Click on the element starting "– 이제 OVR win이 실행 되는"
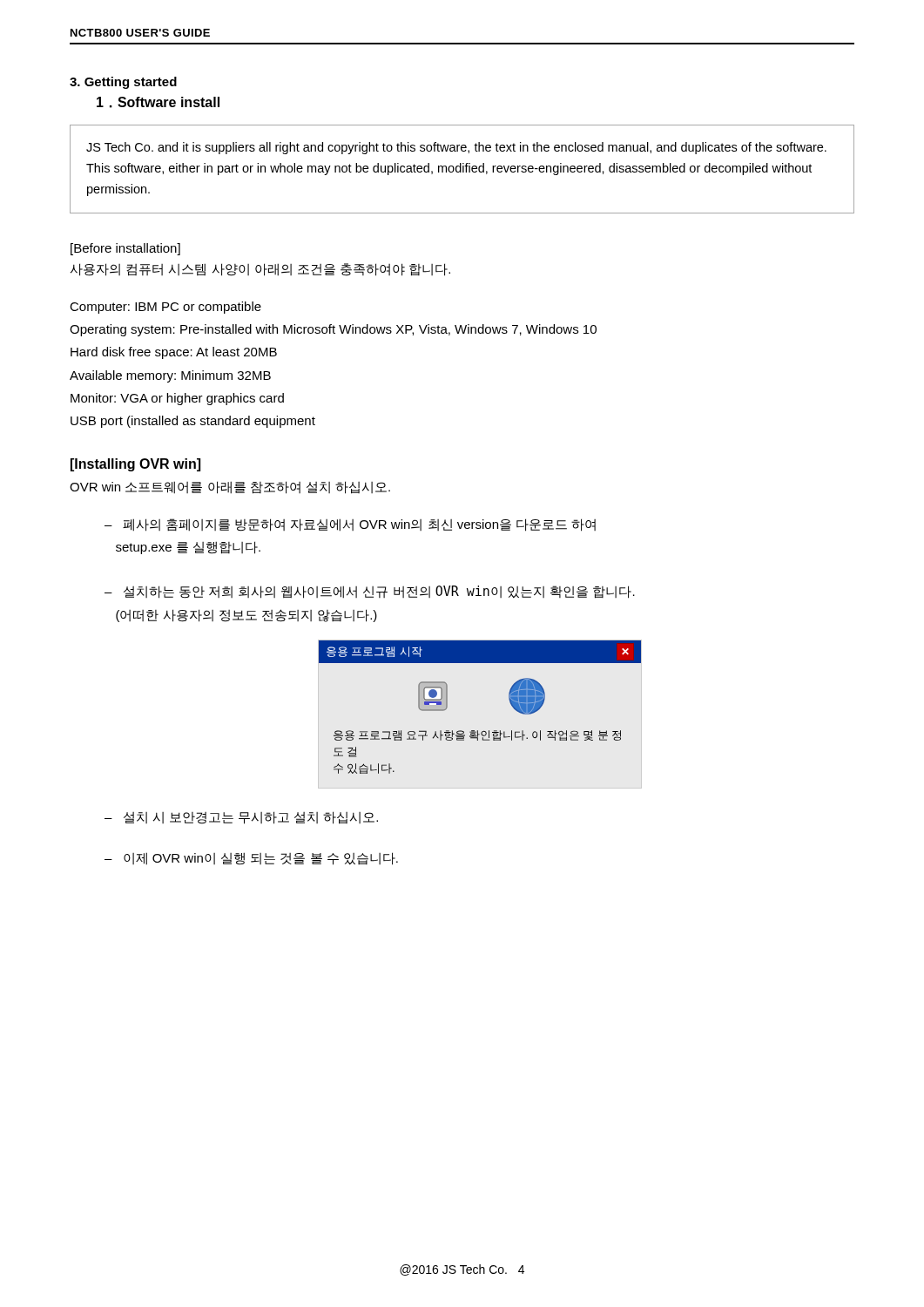This screenshot has height=1307, width=924. 252,858
